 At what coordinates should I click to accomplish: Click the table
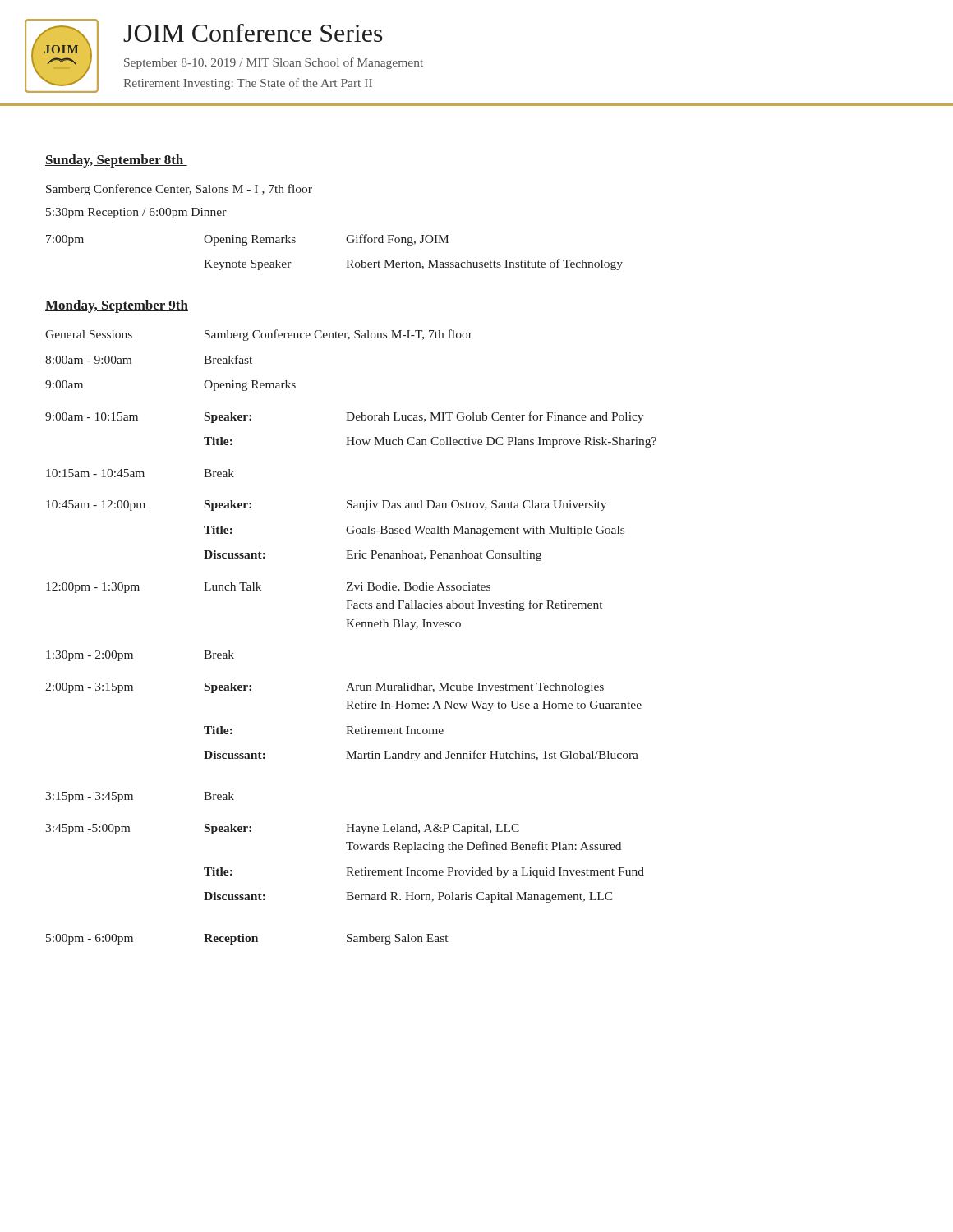pyautogui.click(x=476, y=636)
